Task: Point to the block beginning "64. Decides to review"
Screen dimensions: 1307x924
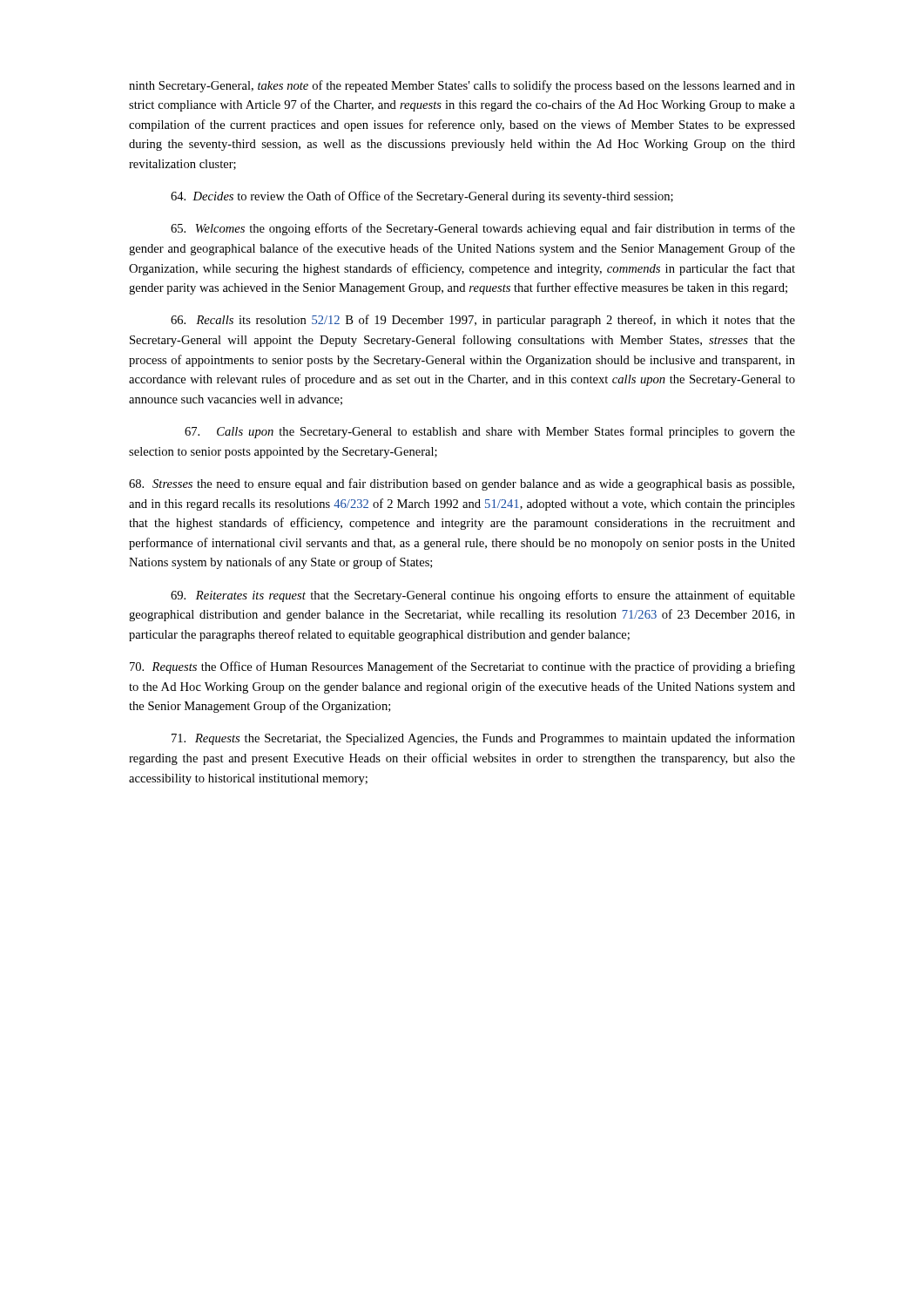Action: click(x=462, y=197)
